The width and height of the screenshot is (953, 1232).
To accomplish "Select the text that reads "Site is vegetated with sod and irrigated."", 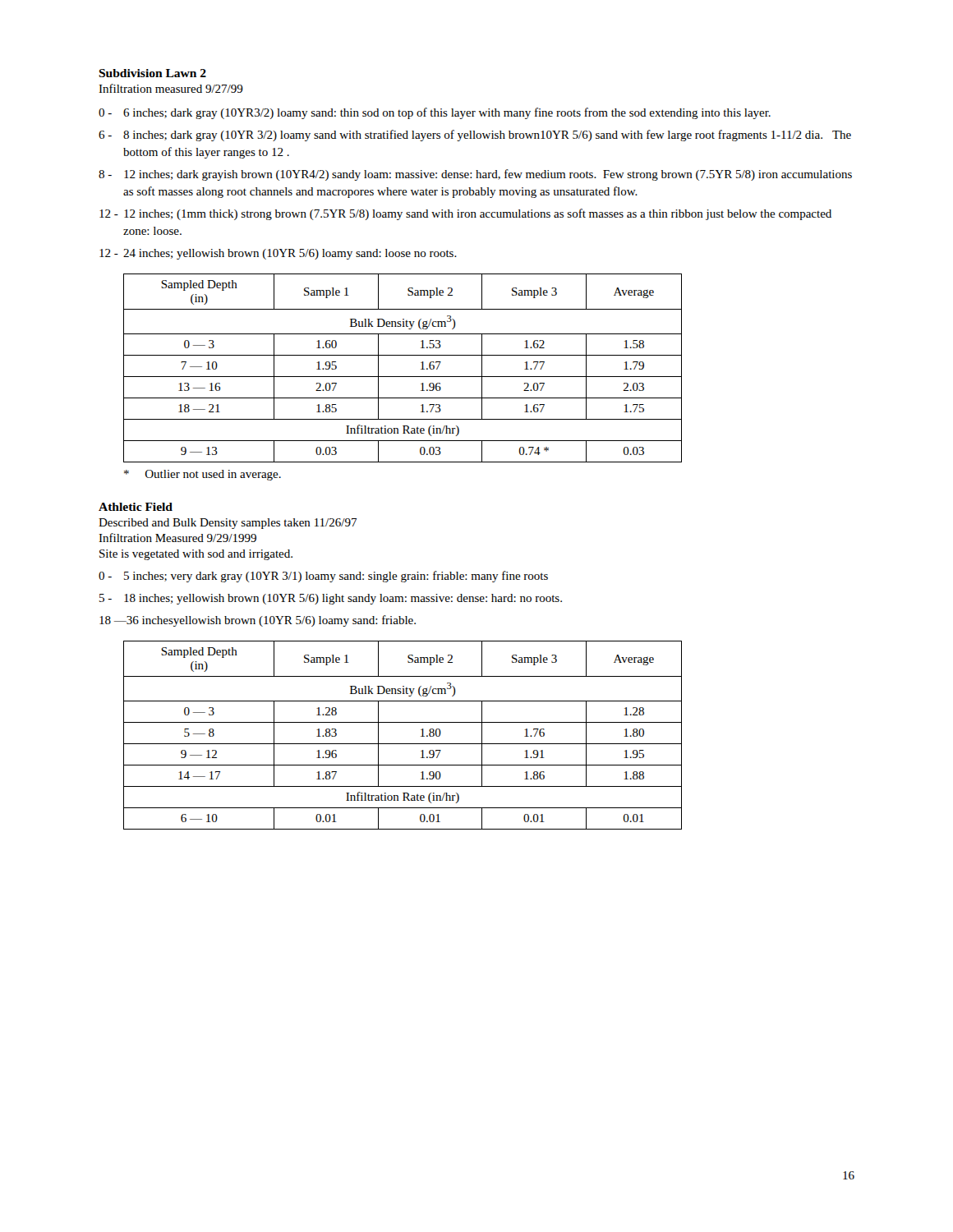I will click(196, 554).
